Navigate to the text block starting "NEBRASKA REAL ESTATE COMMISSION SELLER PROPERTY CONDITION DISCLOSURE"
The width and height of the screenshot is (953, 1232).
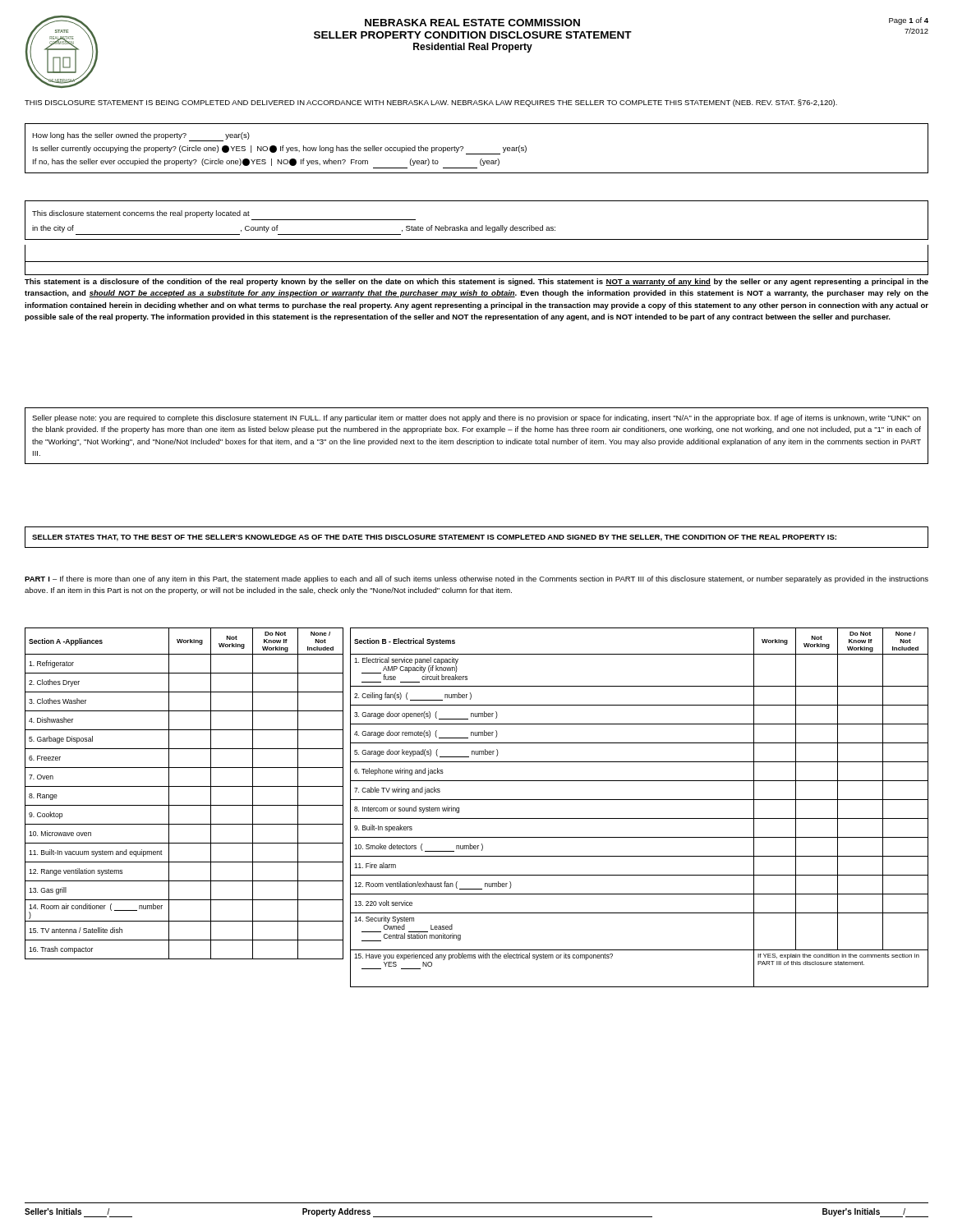pyautogui.click(x=472, y=34)
